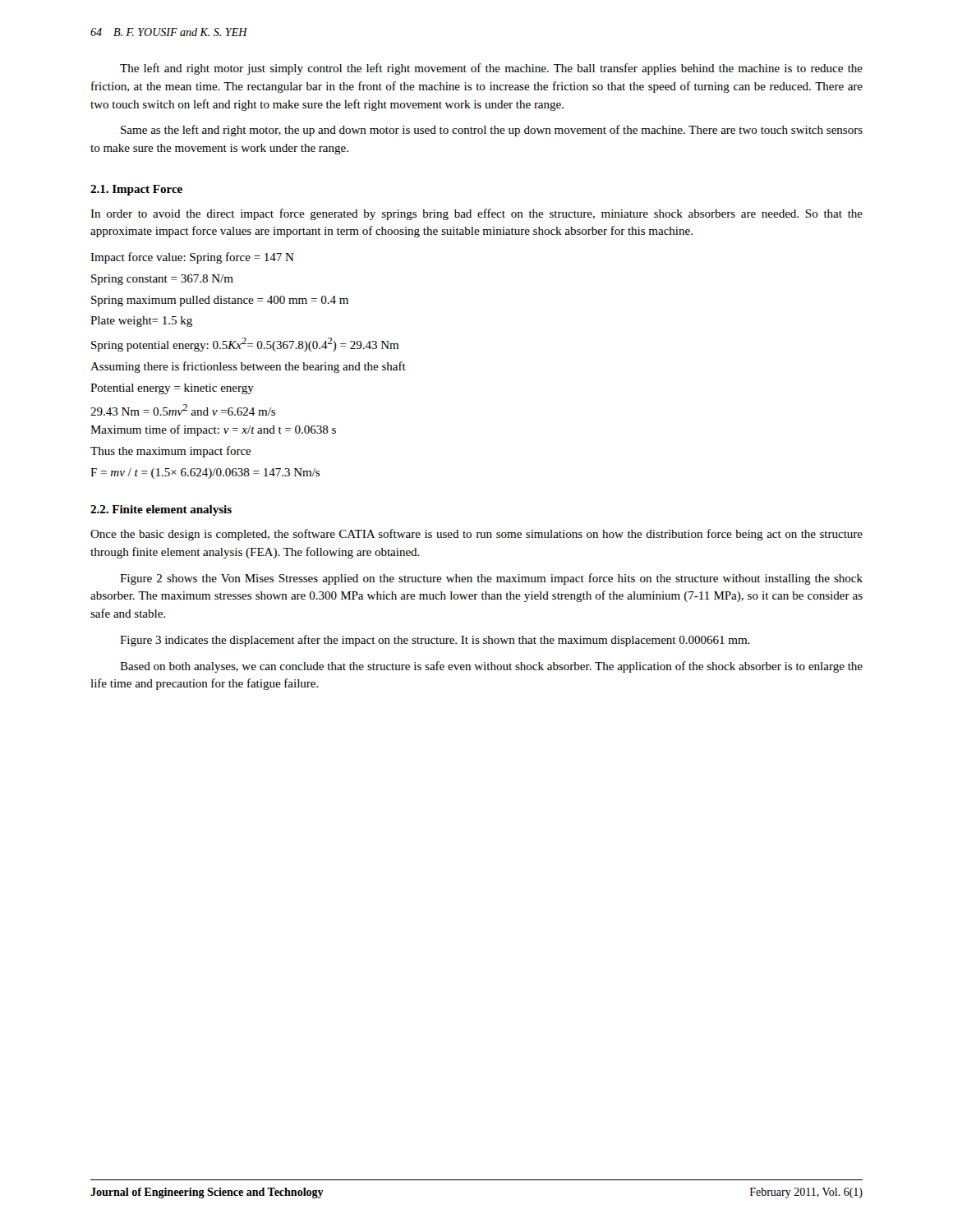Point to the block beginning "Based on both analyses,"

point(476,675)
